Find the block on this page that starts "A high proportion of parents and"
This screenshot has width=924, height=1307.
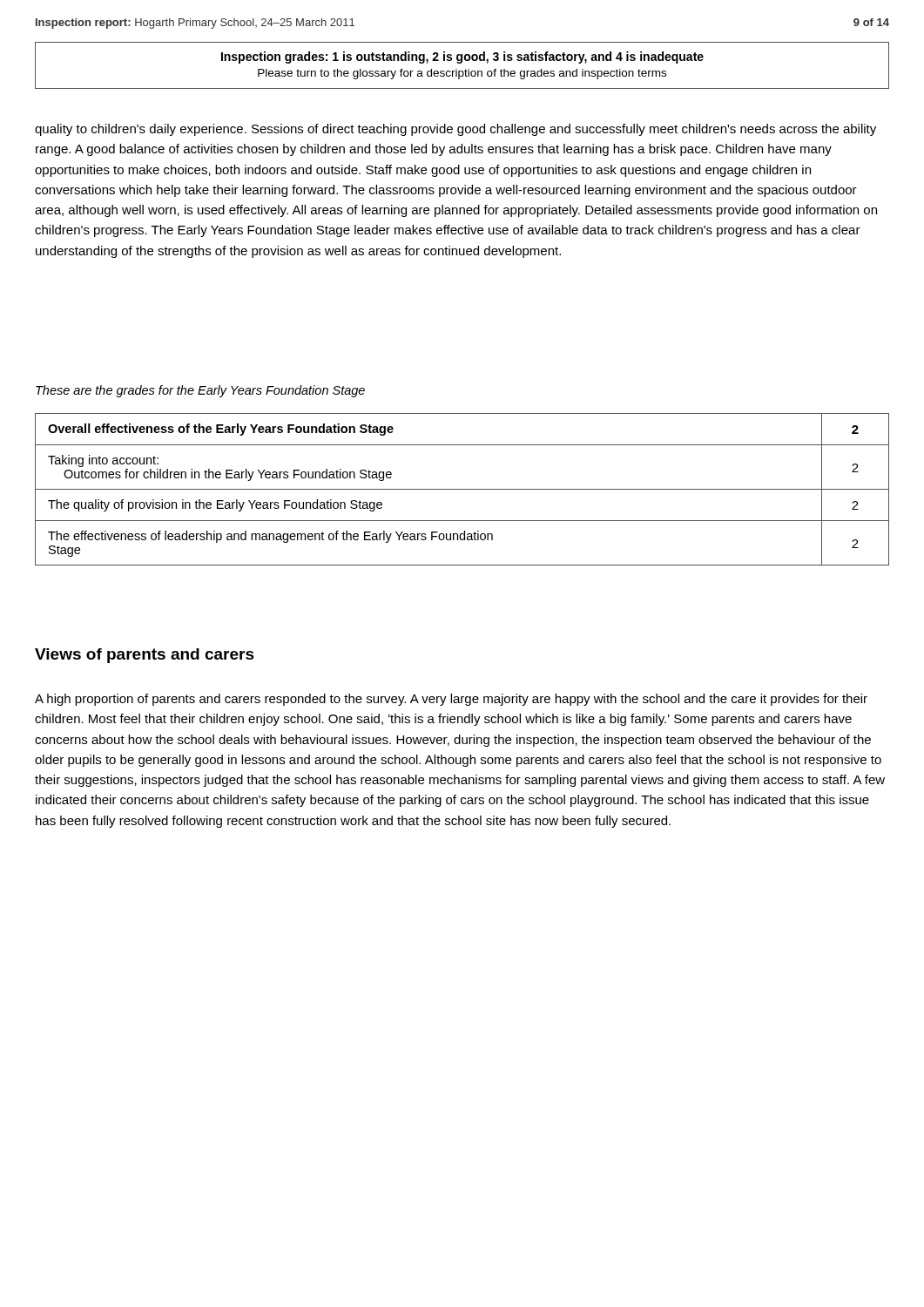click(x=460, y=759)
